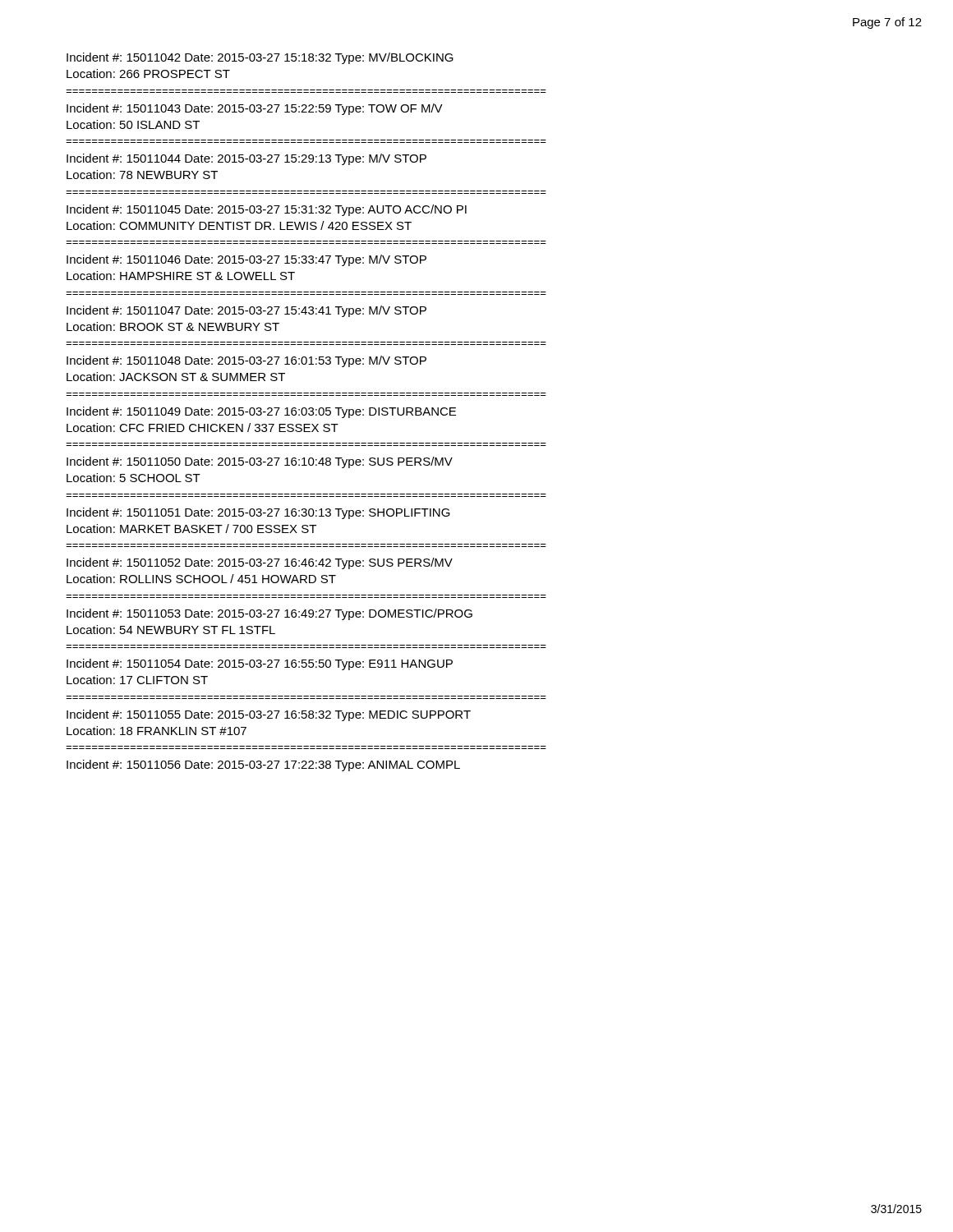
Task: Click on the text block containing "Incident #: 15011044 Date: 2015-03-27 15:29:13 Type:"
Action: [246, 159]
